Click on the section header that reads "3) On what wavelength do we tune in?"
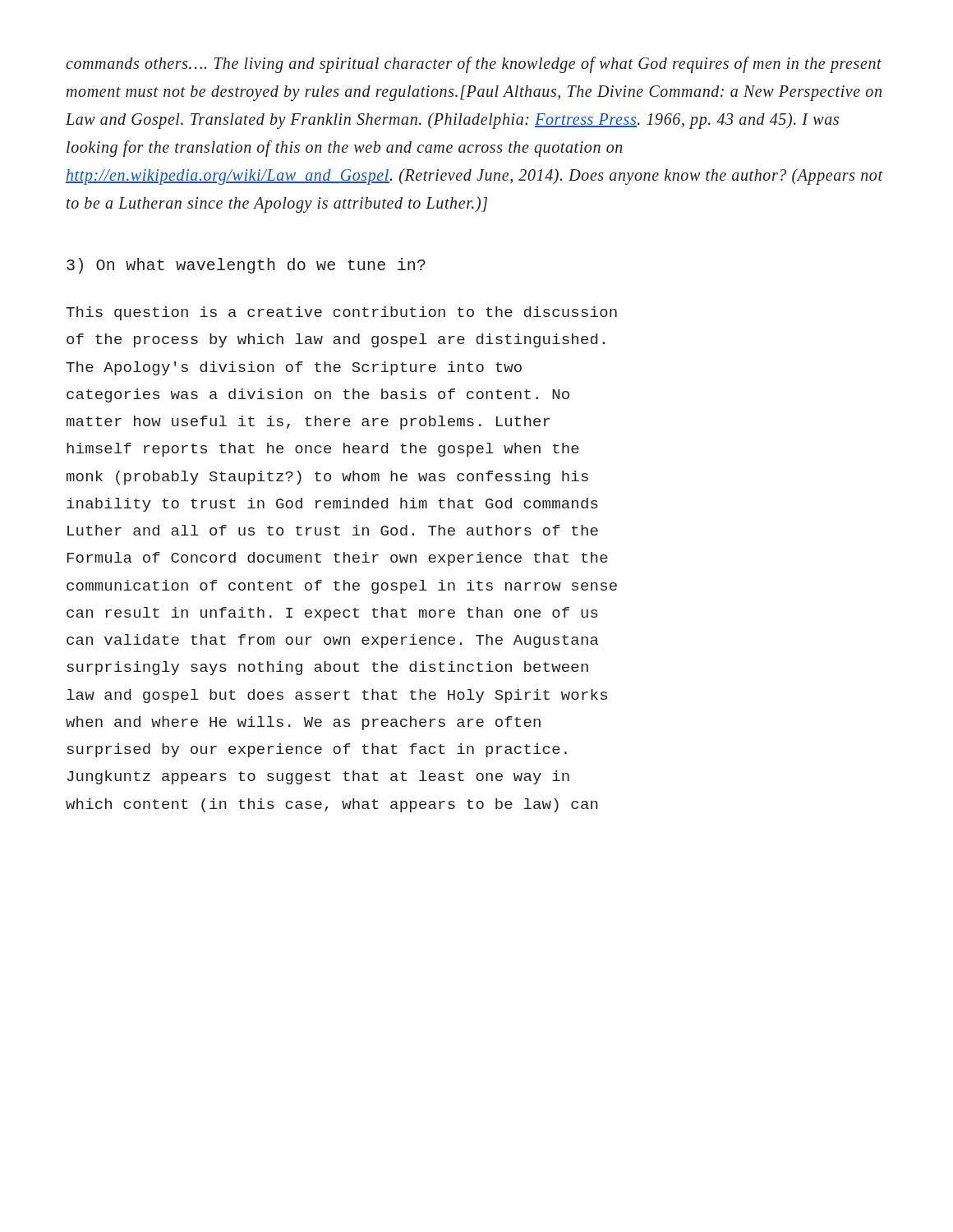Image resolution: width=953 pixels, height=1232 pixels. coord(246,266)
